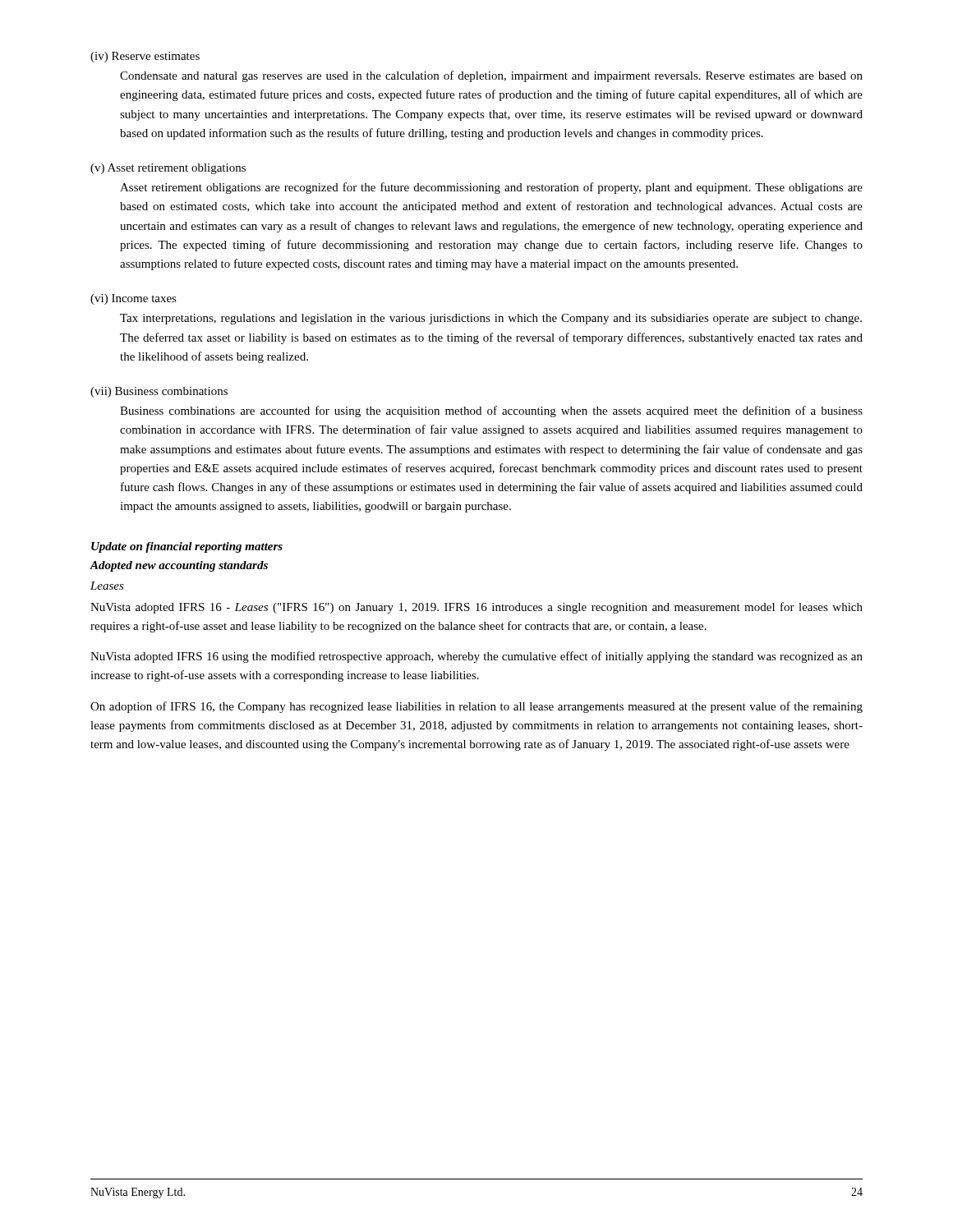Navigate to the region starting "Adopted new accounting standards"

pyautogui.click(x=179, y=565)
